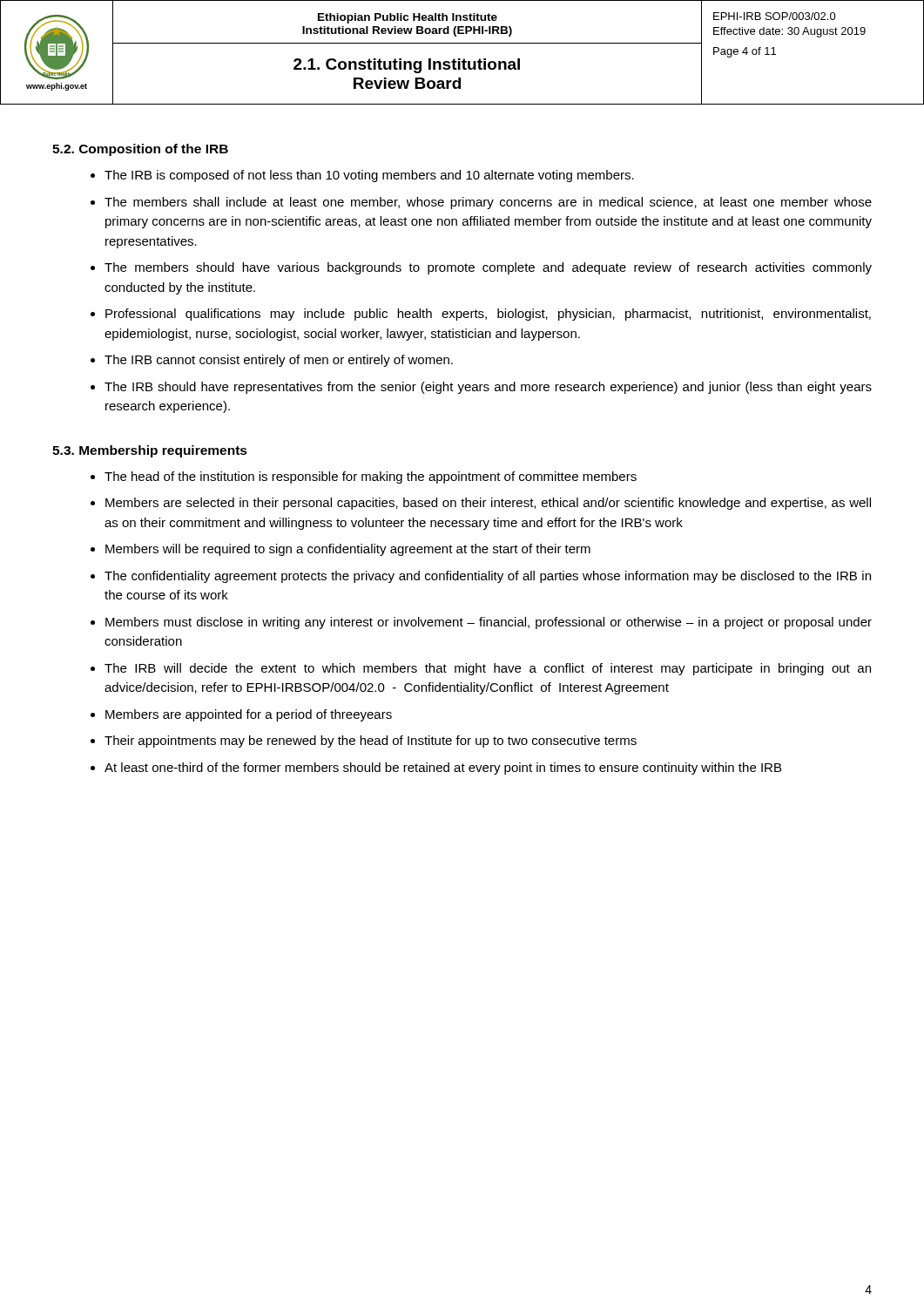This screenshot has height=1307, width=924.
Task: Click on the text block starting "Members will be required to sign"
Action: pyautogui.click(x=348, y=548)
